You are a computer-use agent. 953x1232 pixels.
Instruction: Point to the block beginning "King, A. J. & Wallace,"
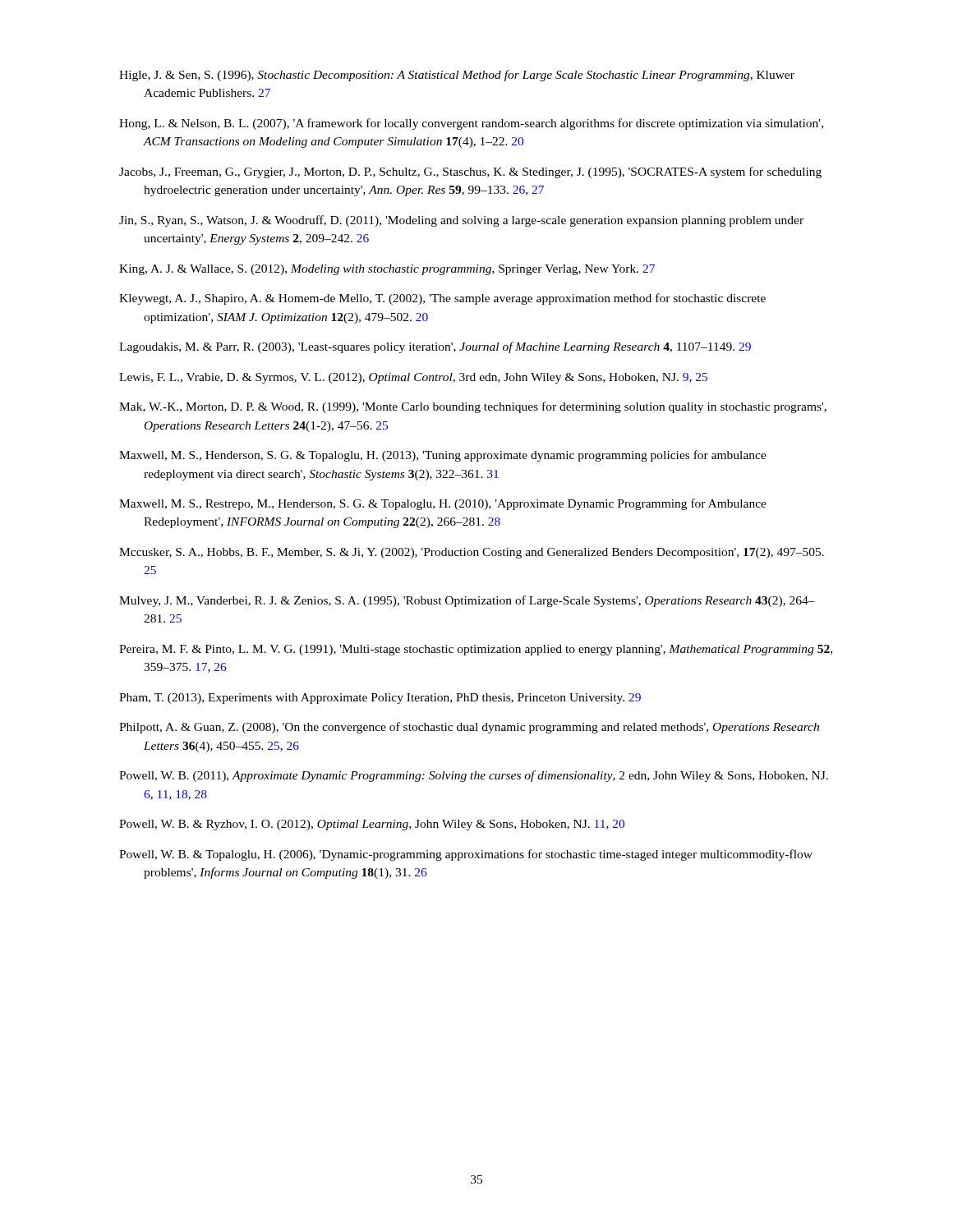(x=387, y=268)
